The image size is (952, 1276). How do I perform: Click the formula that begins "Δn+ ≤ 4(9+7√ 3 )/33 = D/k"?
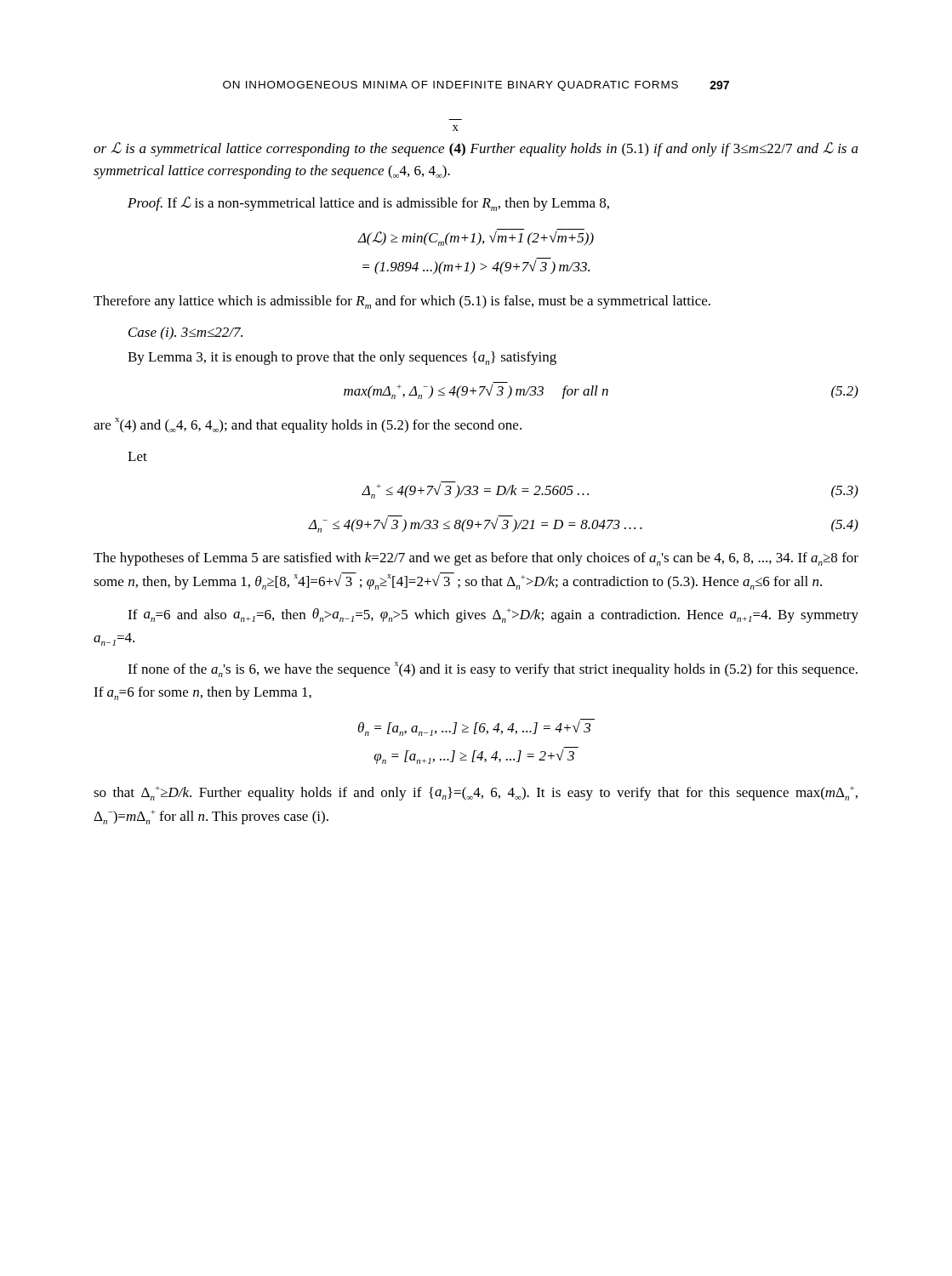point(451,489)
